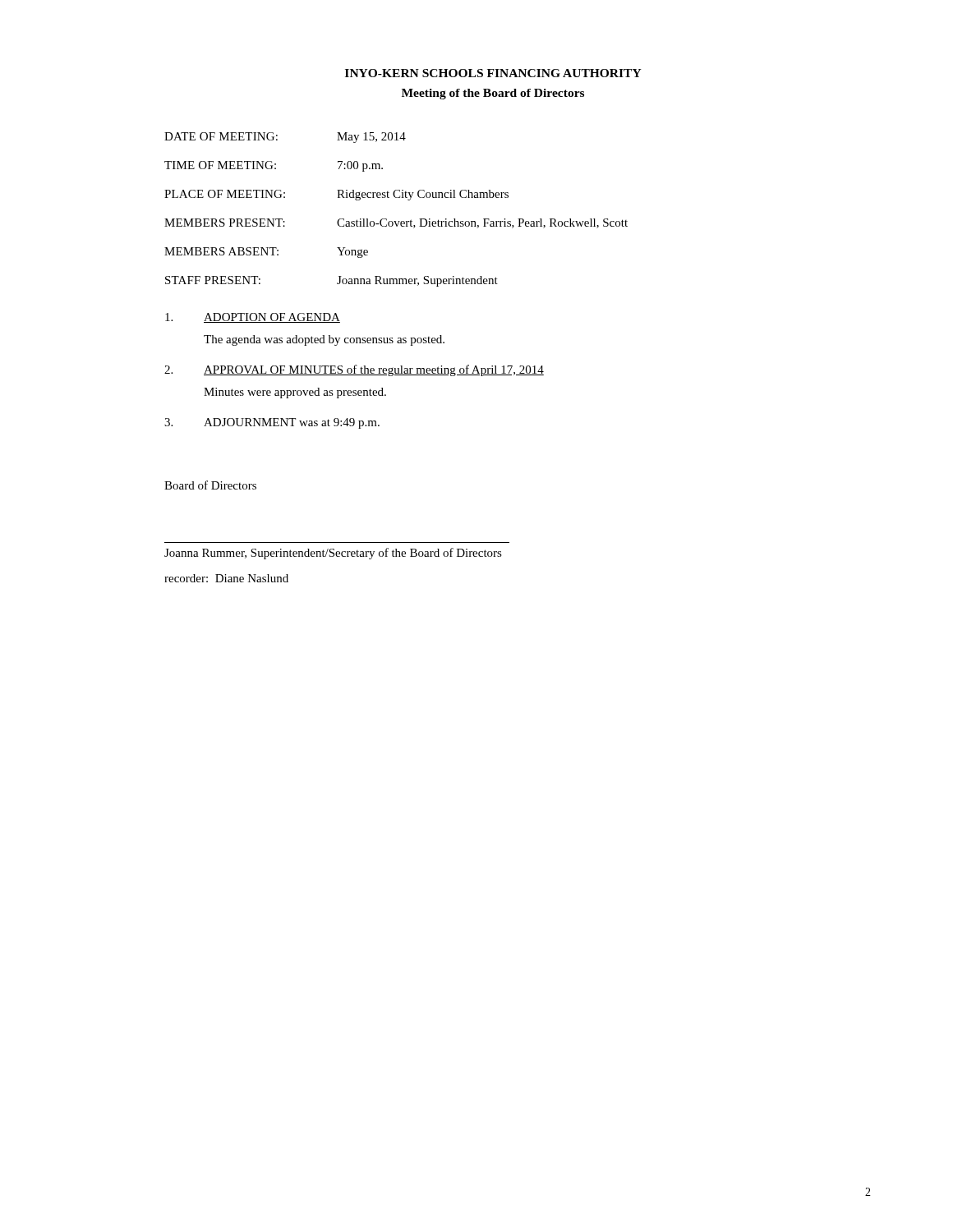
Task: Find the text with the text "DATE OF MEETING: May 15, 2014"
Action: pos(224,138)
